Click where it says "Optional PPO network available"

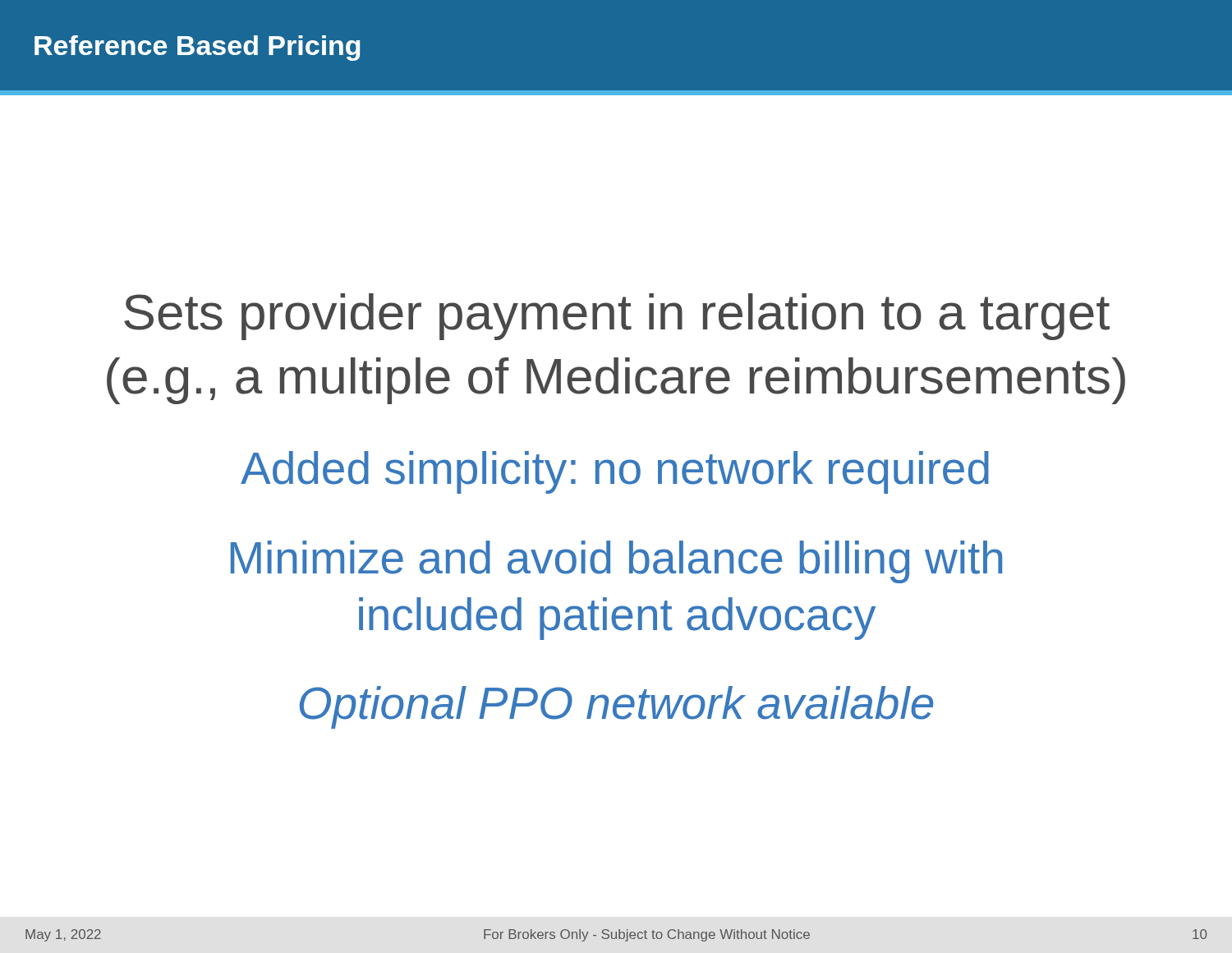click(x=616, y=703)
